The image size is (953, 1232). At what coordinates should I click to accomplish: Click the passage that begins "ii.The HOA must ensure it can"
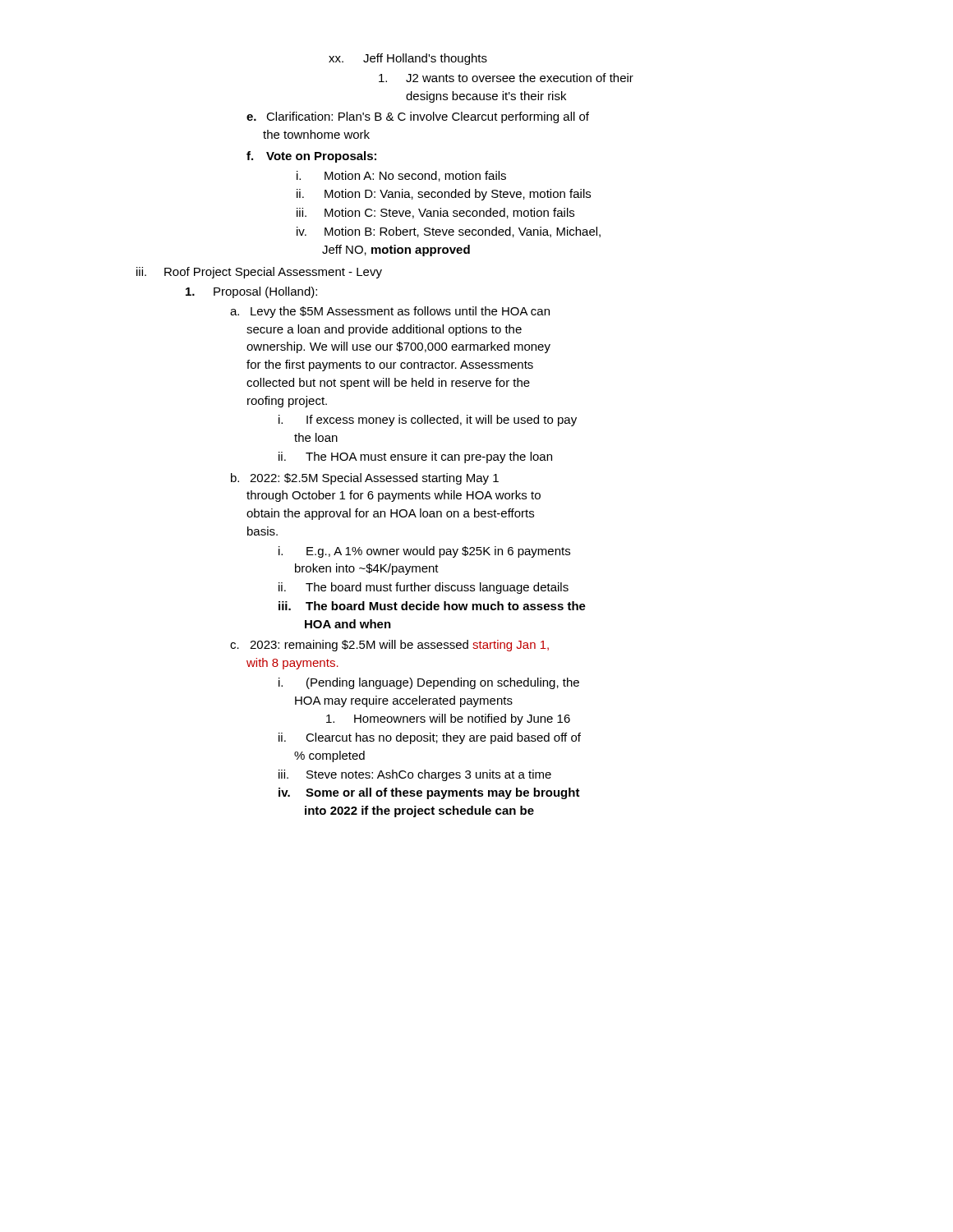[x=415, y=456]
